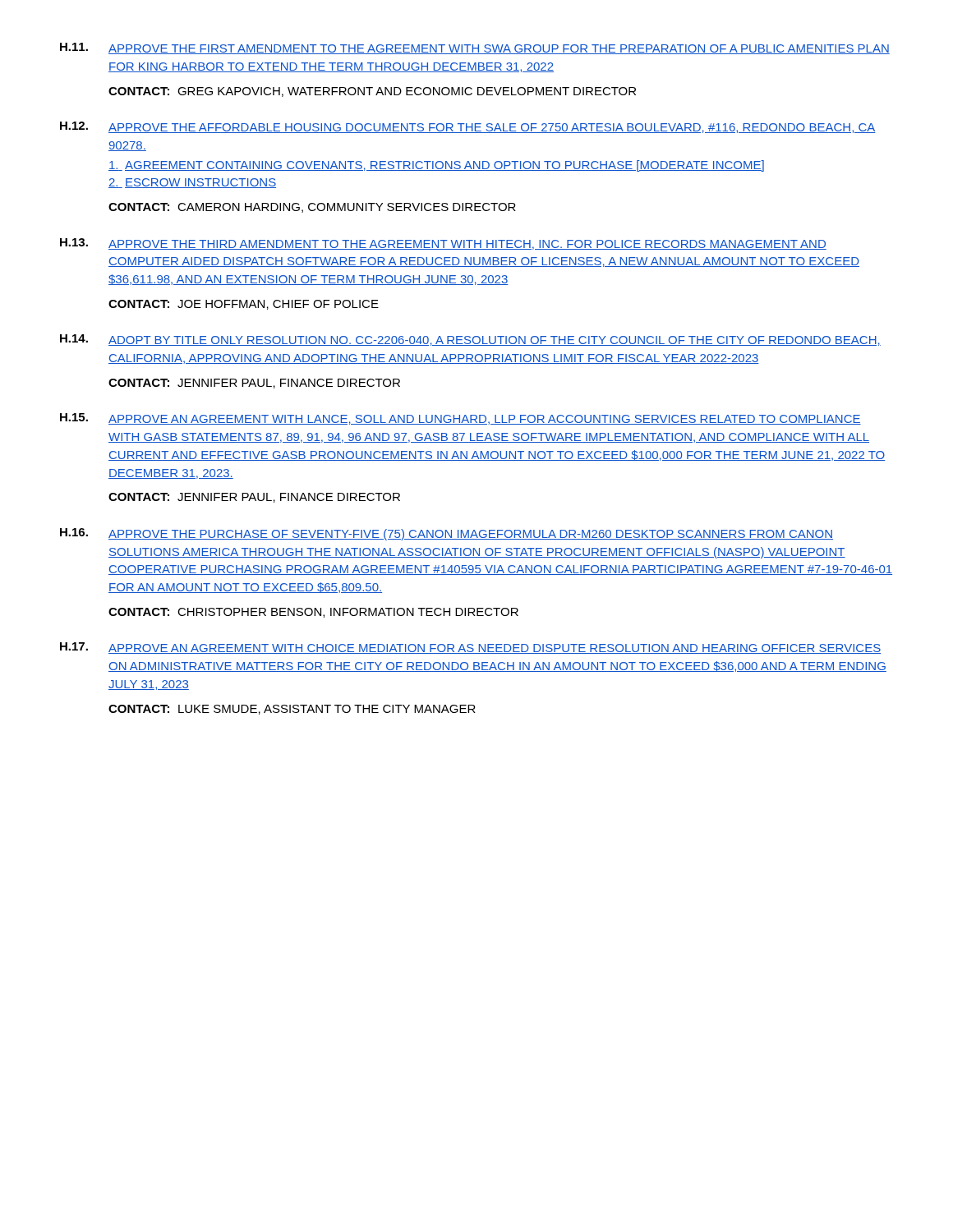This screenshot has height=1232, width=953.
Task: Select the list item that reads "H.12. APPROVE THE AFFORDABLE HOUSING DOCUMENTS"
Action: [476, 167]
